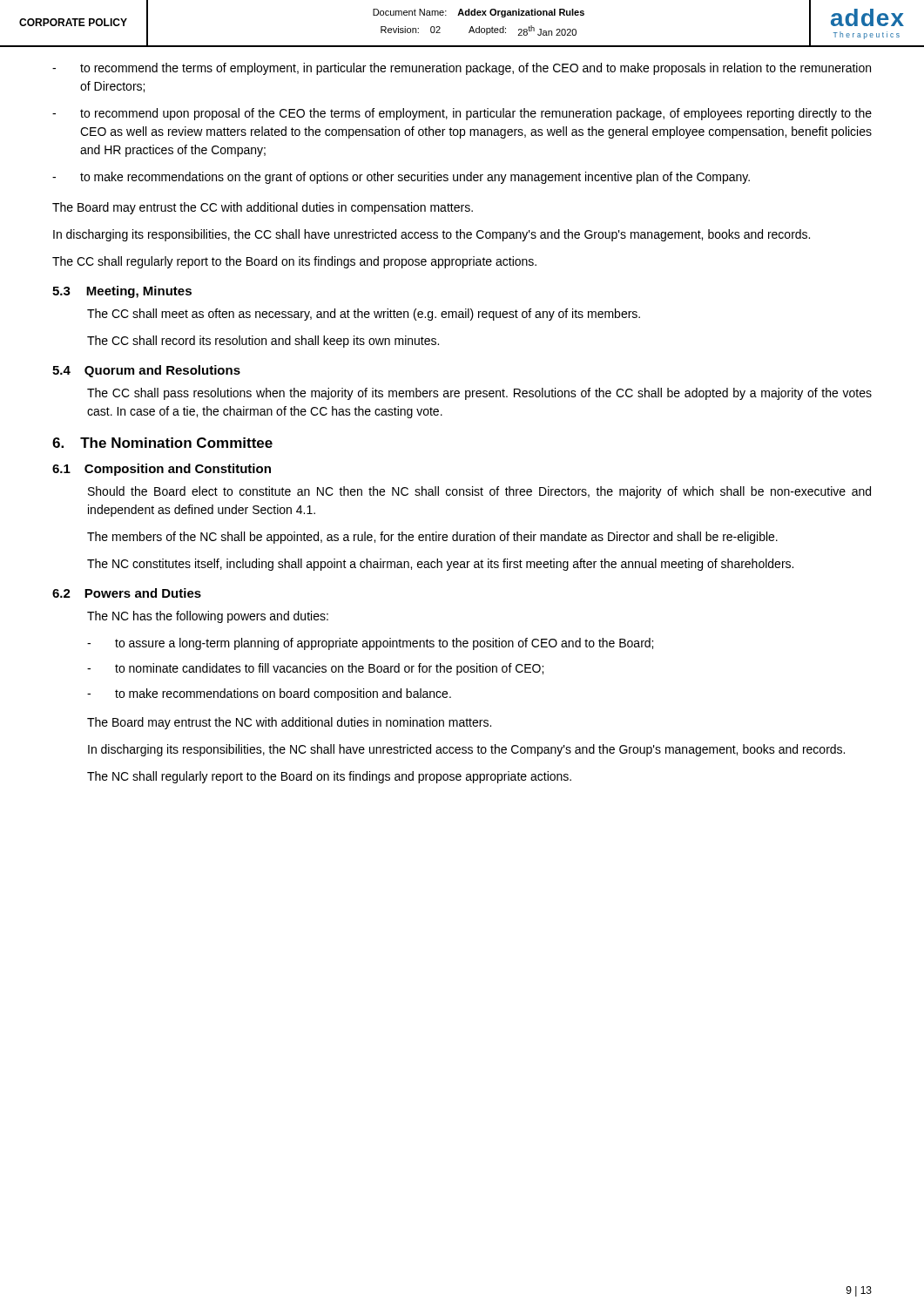This screenshot has width=924, height=1307.
Task: Find the block starting "6.1Composition and Constitution"
Action: (x=162, y=468)
